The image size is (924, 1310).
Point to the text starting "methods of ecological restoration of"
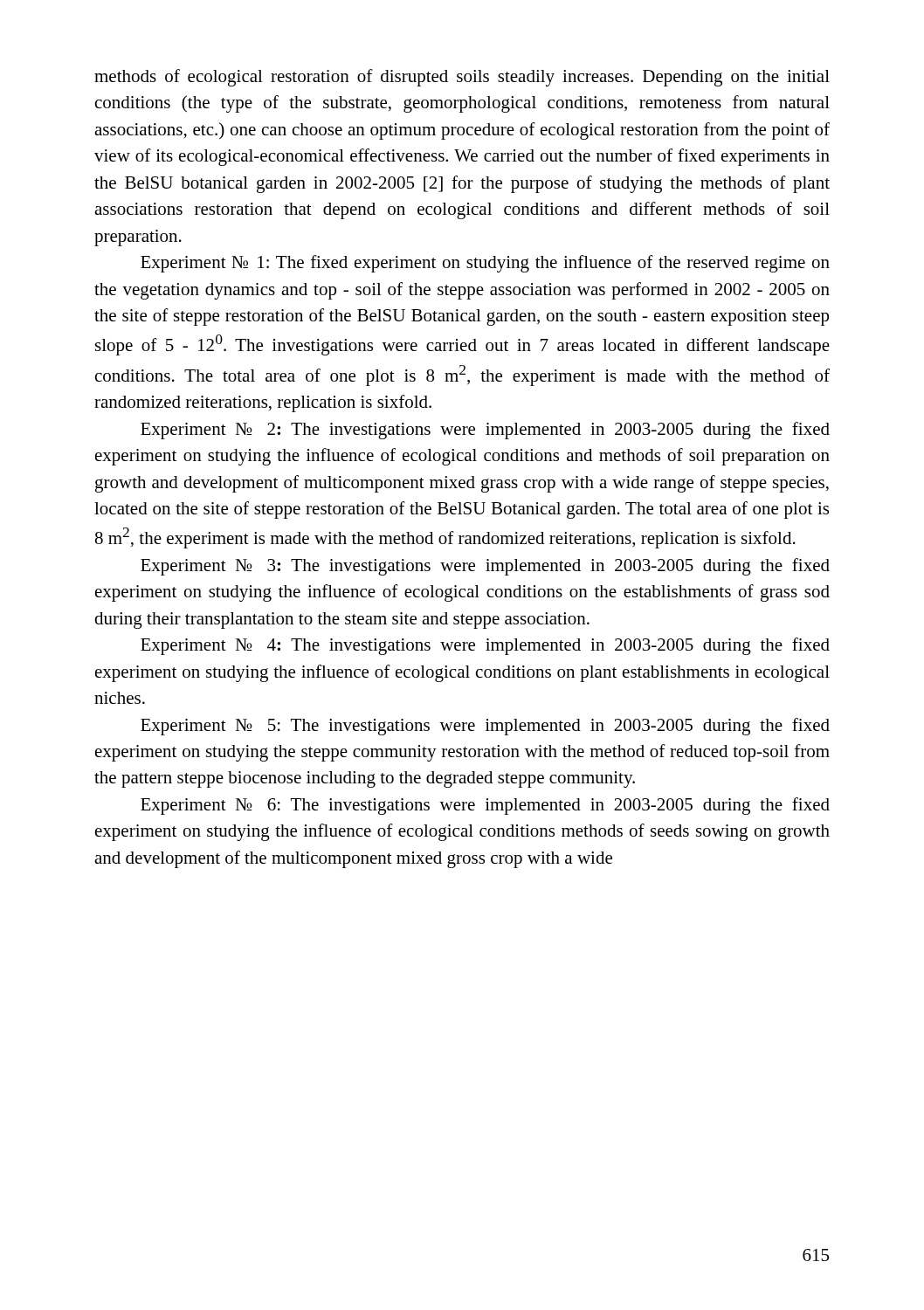pyautogui.click(x=462, y=156)
